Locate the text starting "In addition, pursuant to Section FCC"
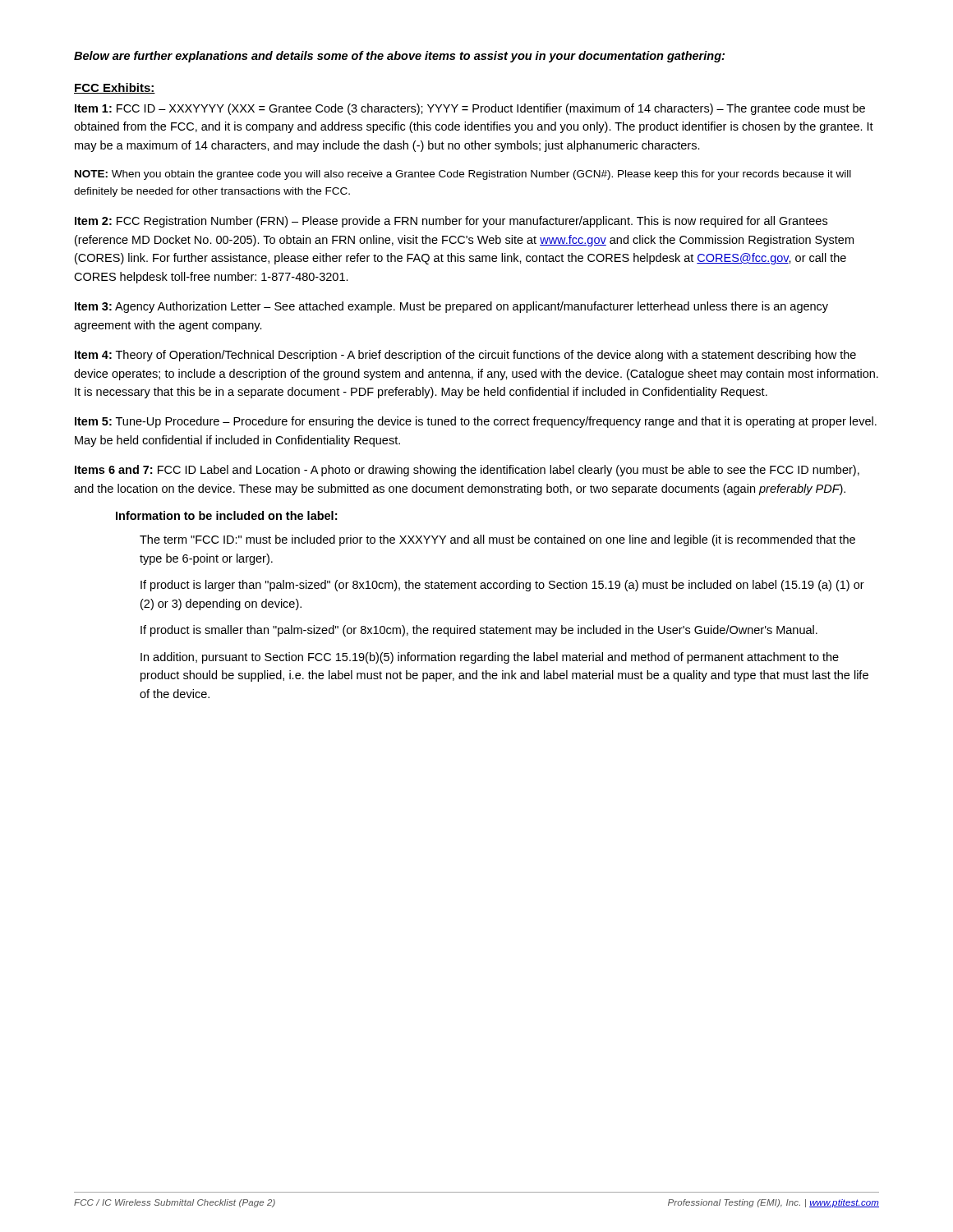The width and height of the screenshot is (953, 1232). pos(504,675)
